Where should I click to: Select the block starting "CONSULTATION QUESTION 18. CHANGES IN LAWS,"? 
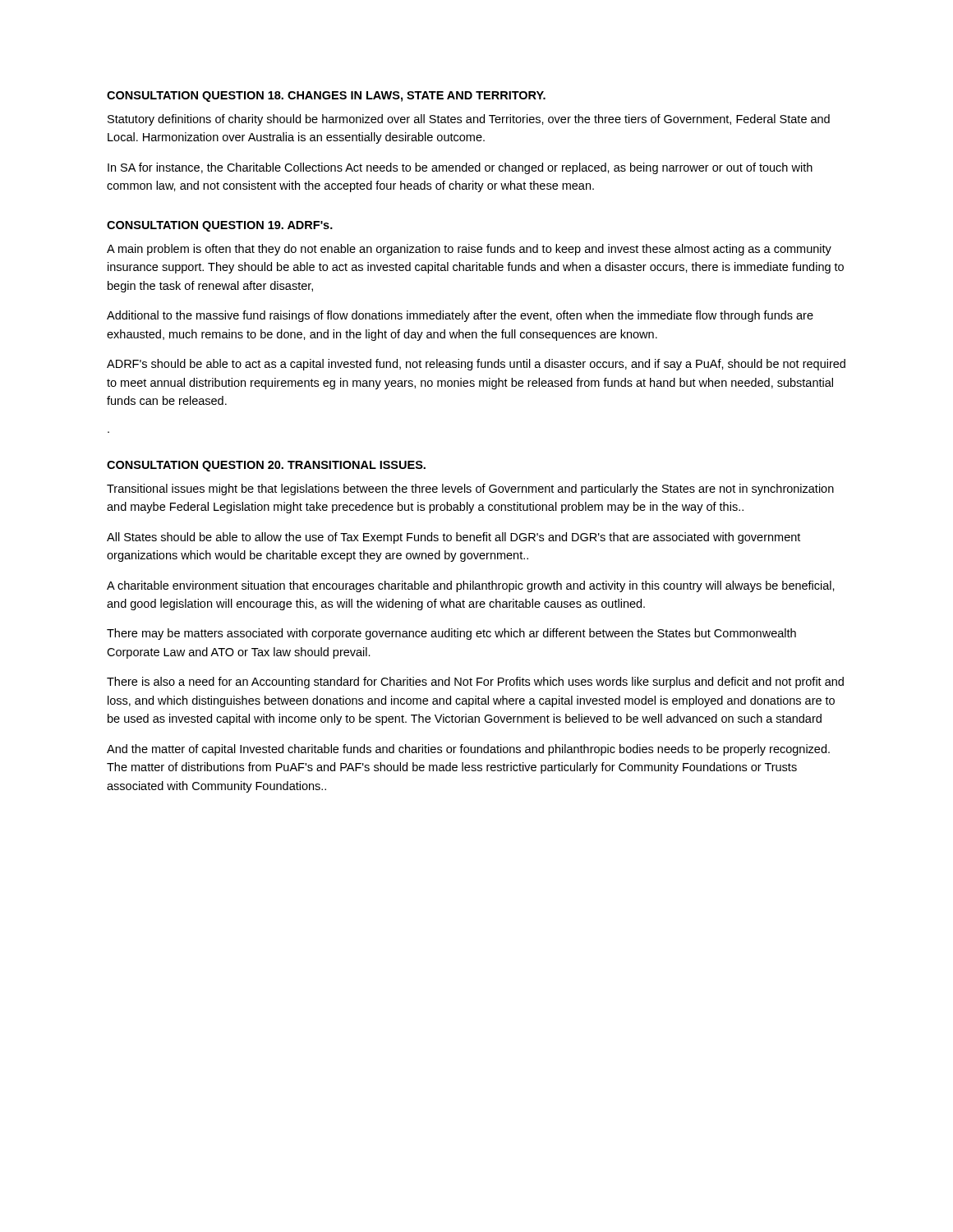(x=326, y=95)
